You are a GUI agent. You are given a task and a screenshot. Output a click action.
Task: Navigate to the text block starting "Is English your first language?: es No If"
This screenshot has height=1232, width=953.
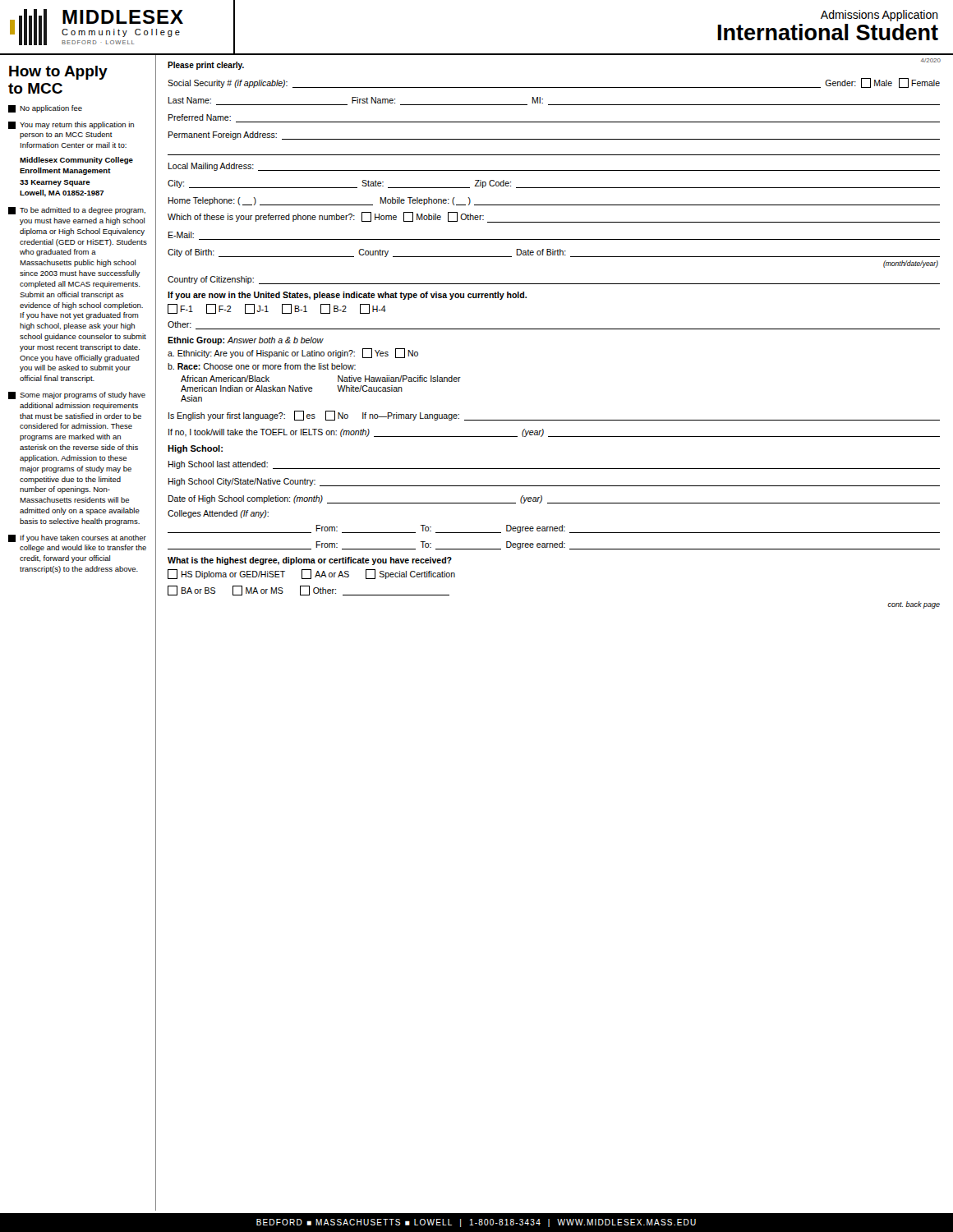554,414
